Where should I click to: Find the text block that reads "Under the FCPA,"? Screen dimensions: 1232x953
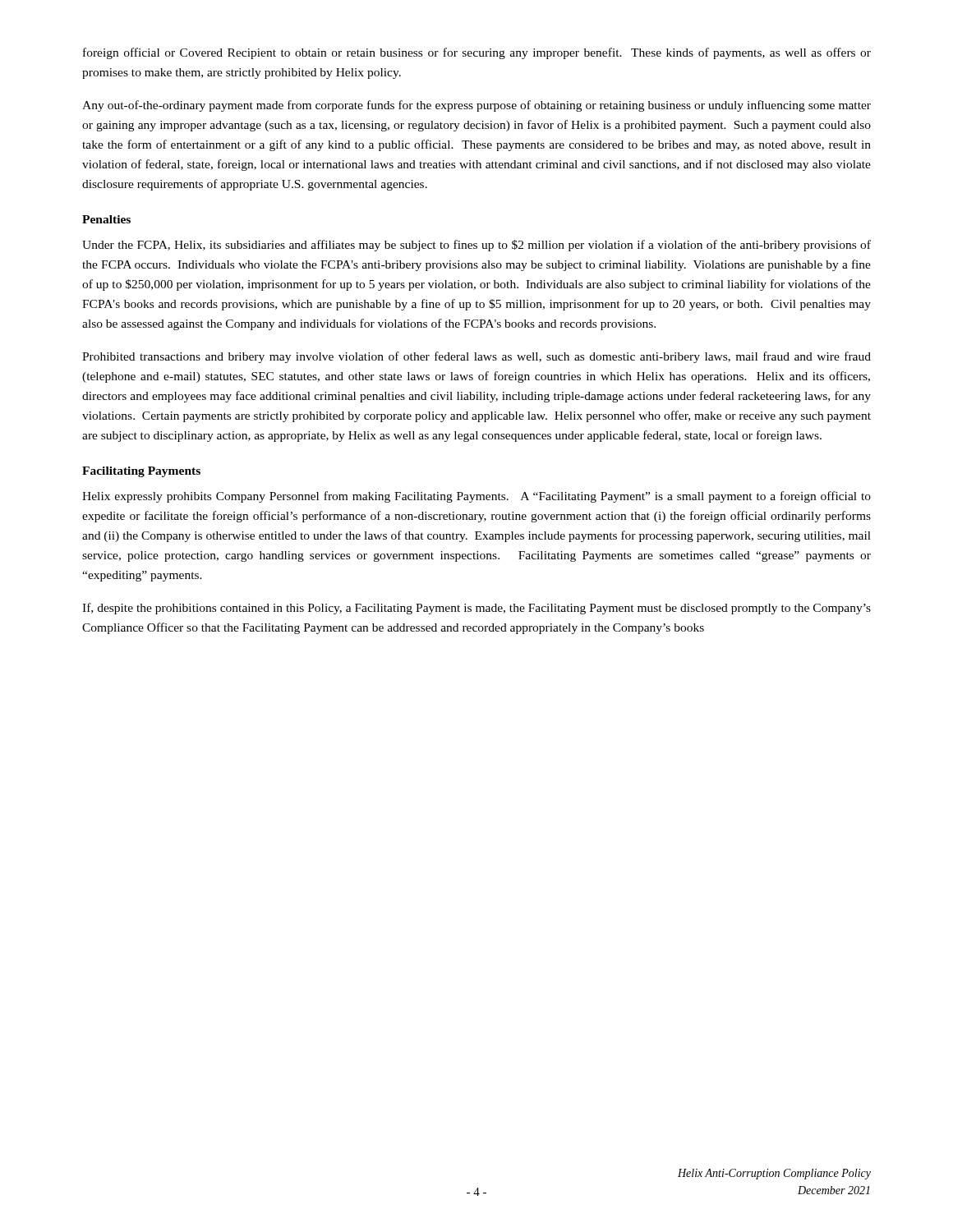click(x=476, y=284)
